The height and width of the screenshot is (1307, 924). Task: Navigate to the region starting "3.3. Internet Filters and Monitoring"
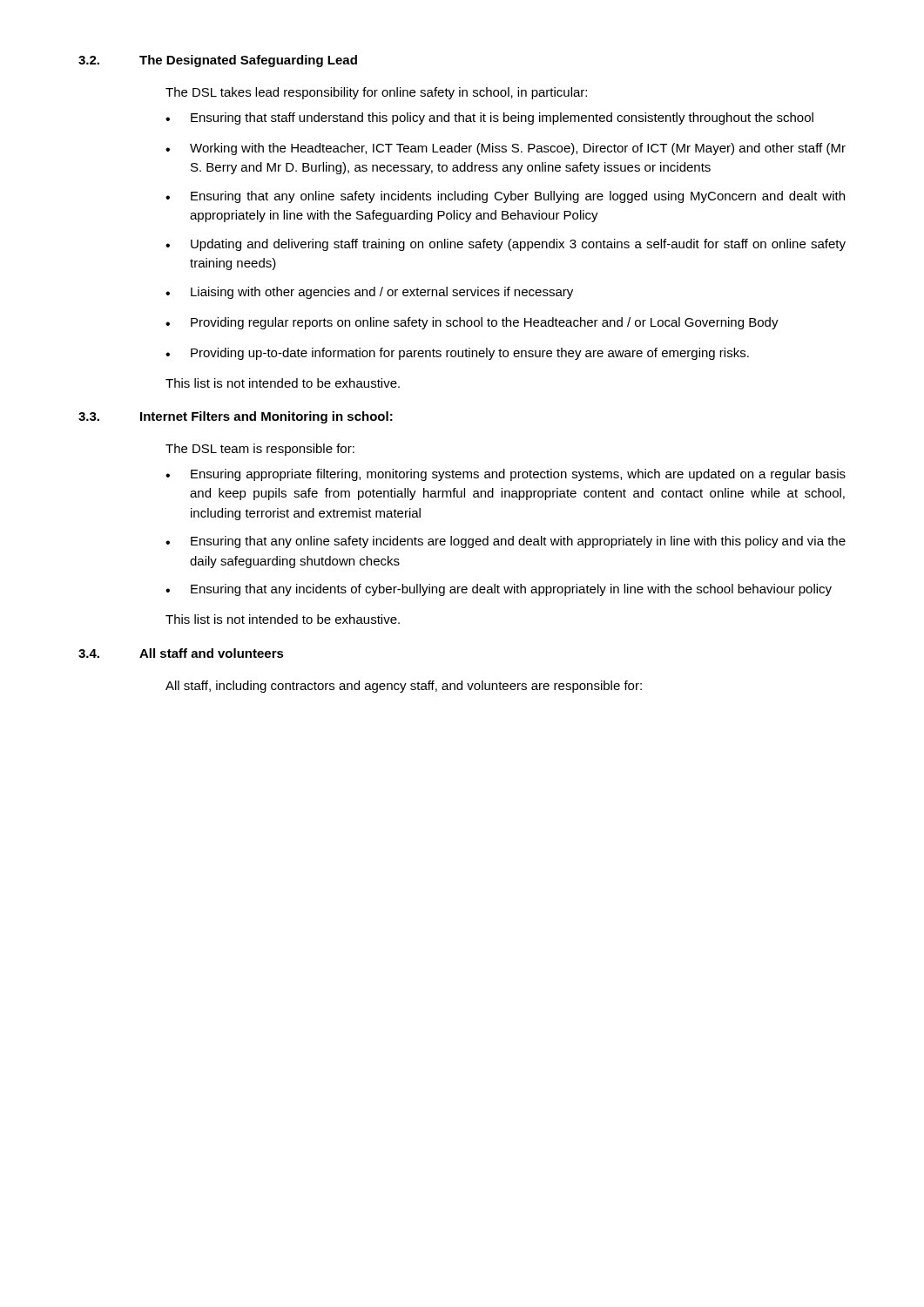(236, 416)
